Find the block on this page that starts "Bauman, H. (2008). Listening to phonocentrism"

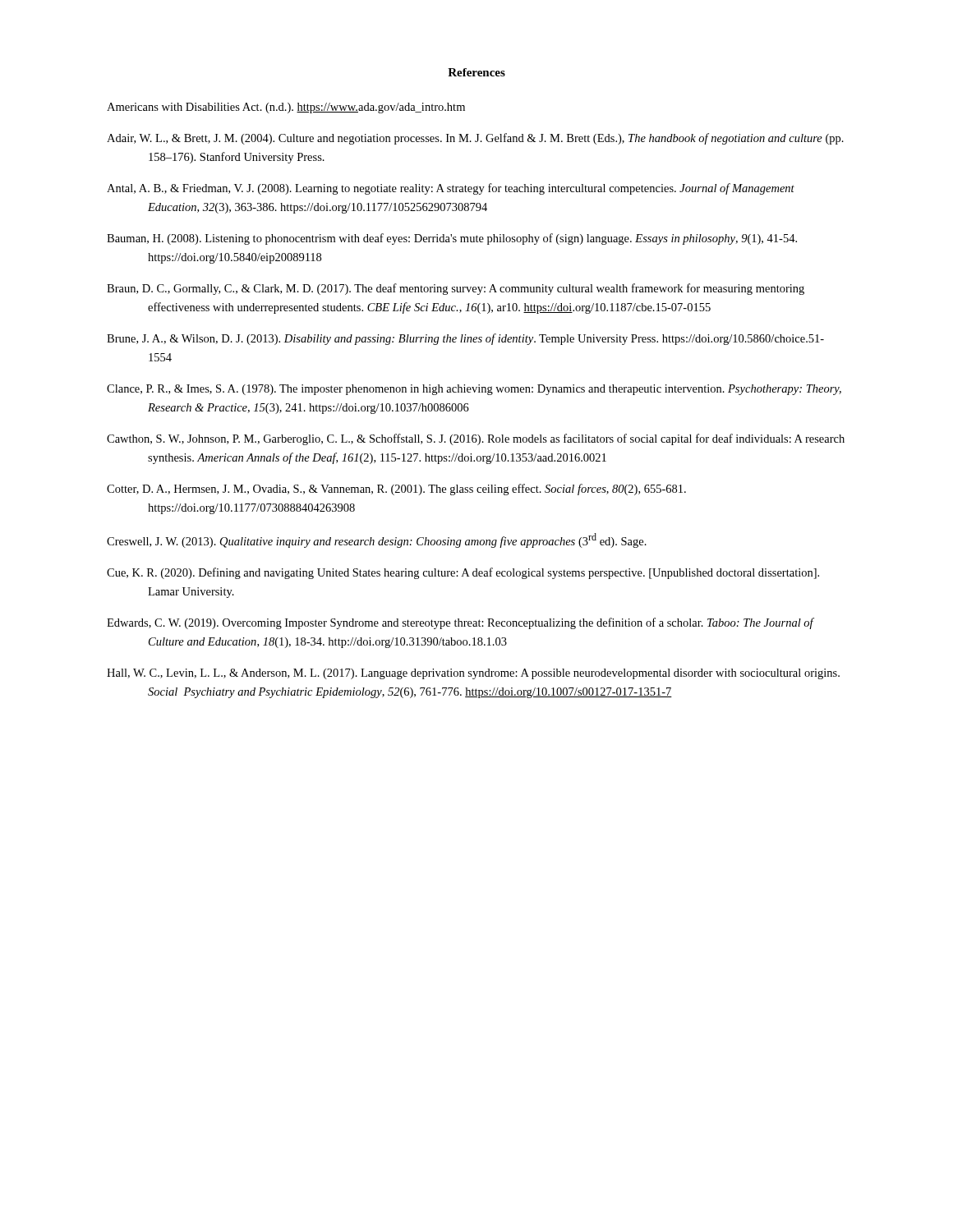tap(452, 248)
